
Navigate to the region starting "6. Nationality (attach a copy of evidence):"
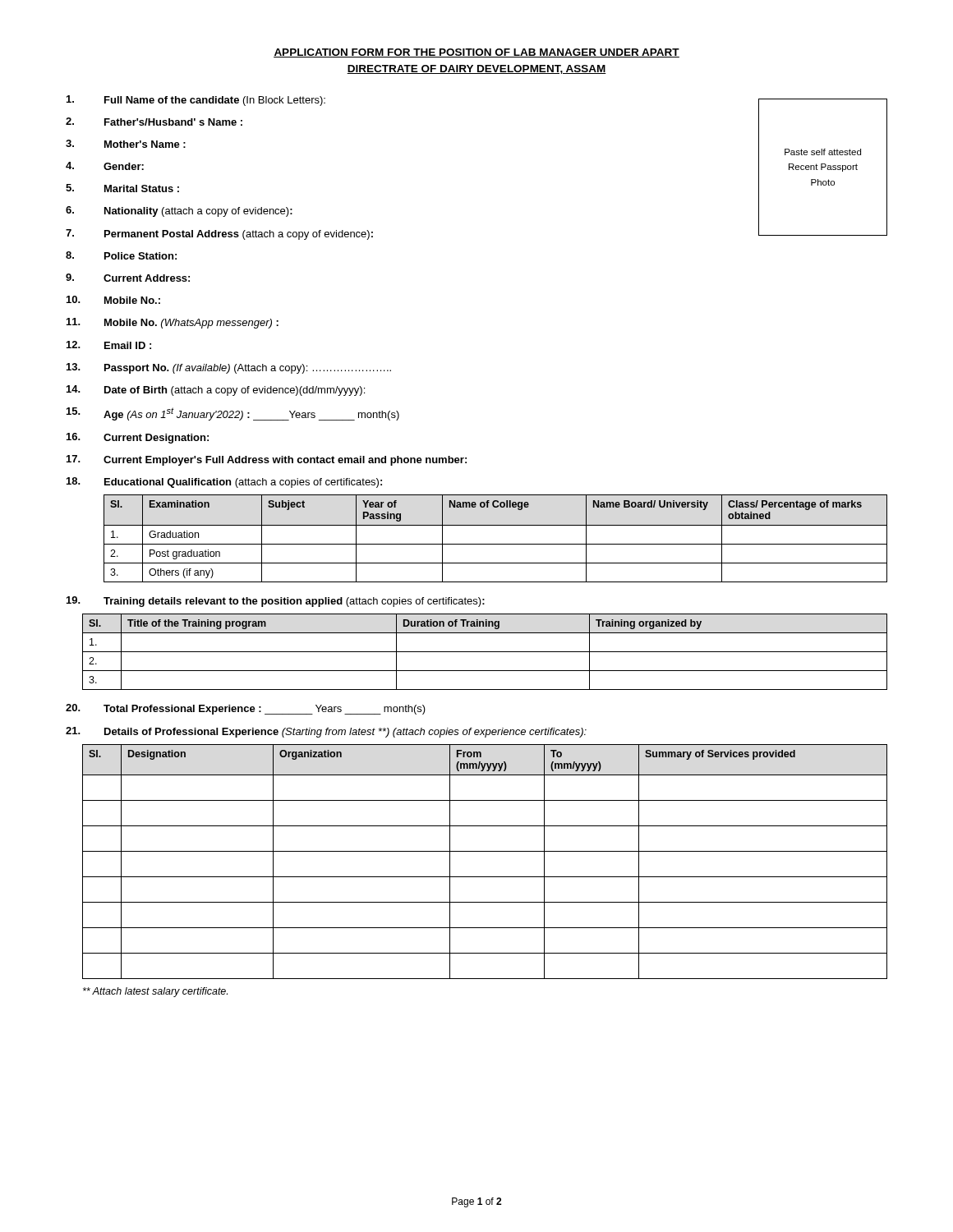[x=179, y=212]
